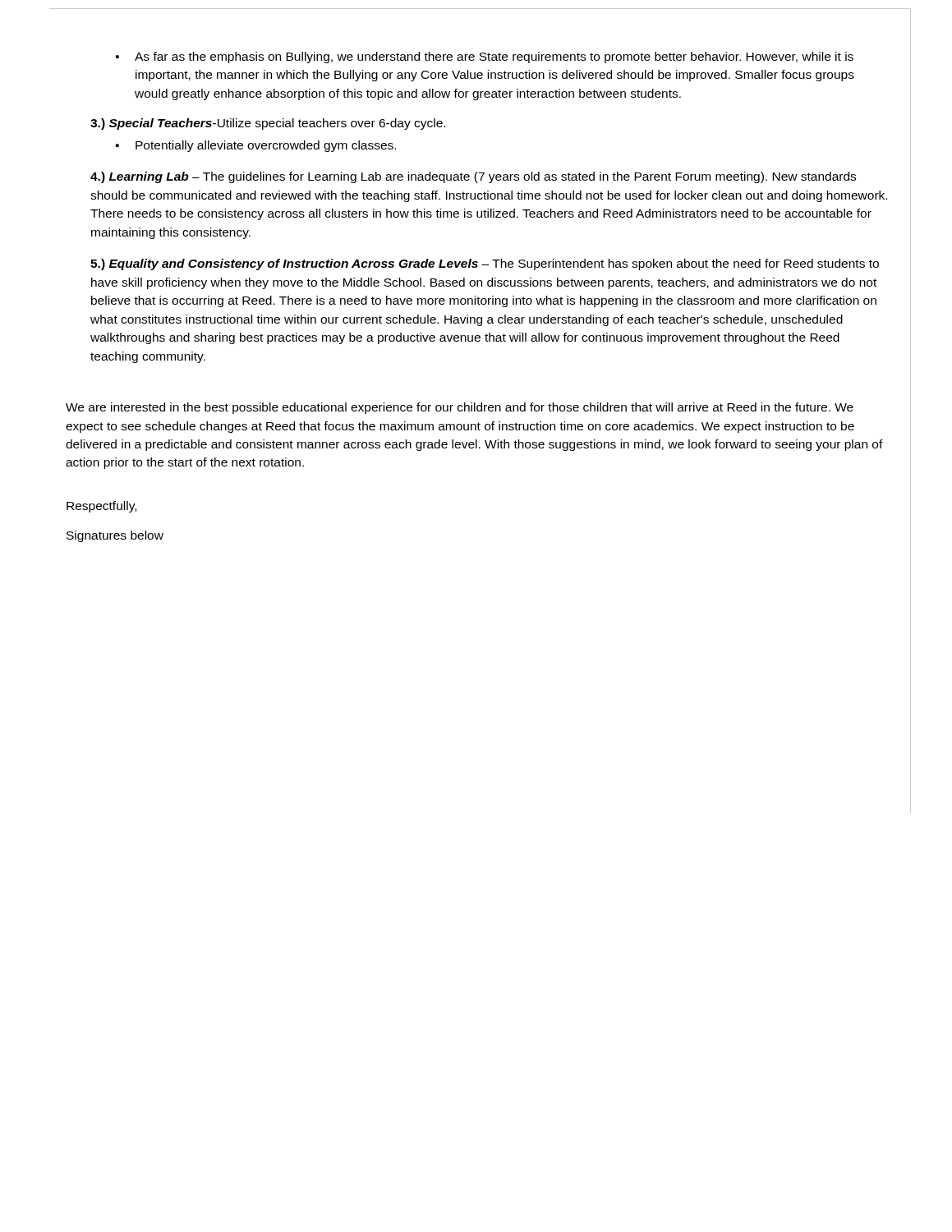Find the block on this page that starts "5.) Equality and Consistency of Instruction Across"

485,310
